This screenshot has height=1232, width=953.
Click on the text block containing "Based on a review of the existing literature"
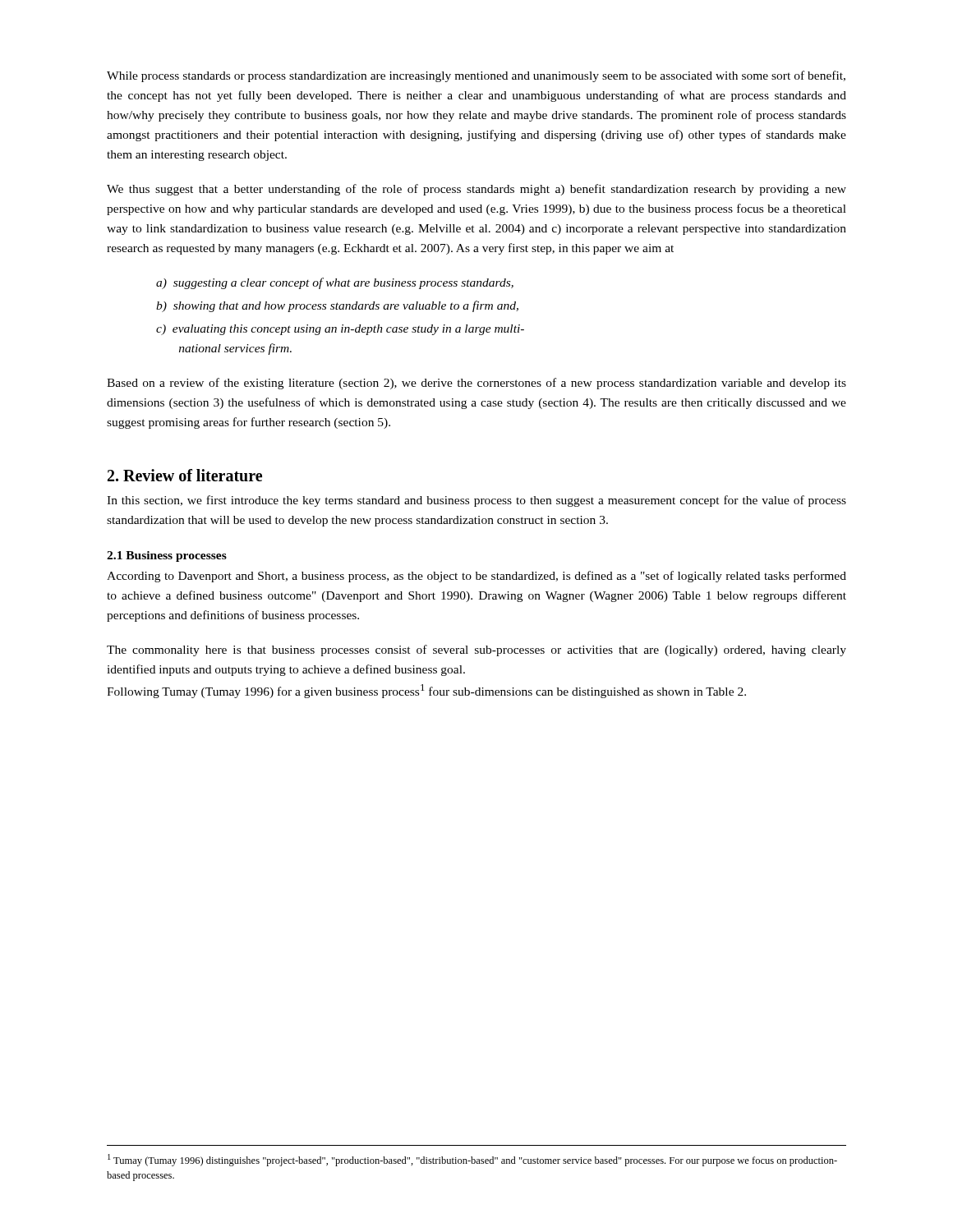tap(476, 402)
